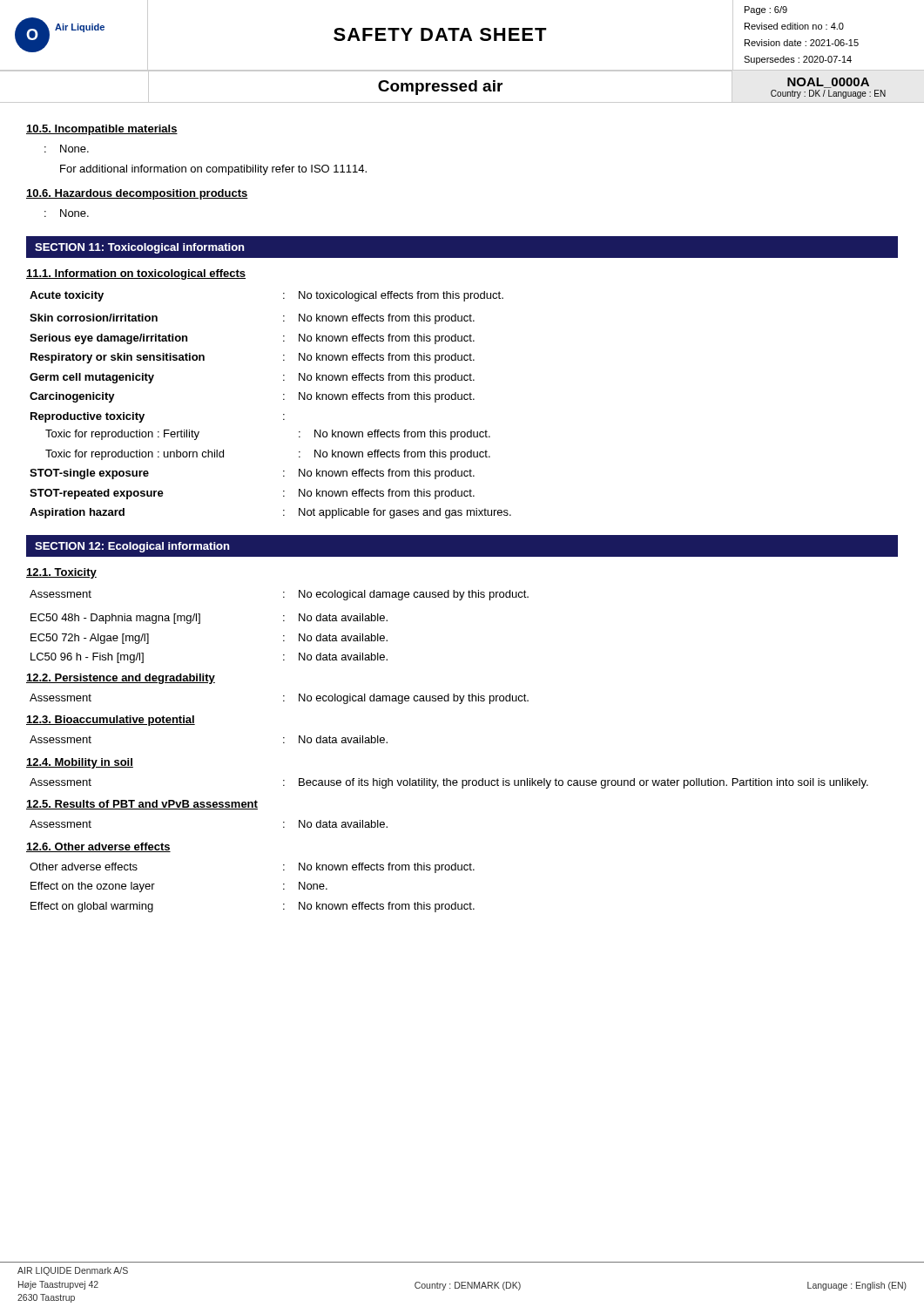
Task: Click the passage that begins "Other adverse effects : No"
Action: (77, 867)
